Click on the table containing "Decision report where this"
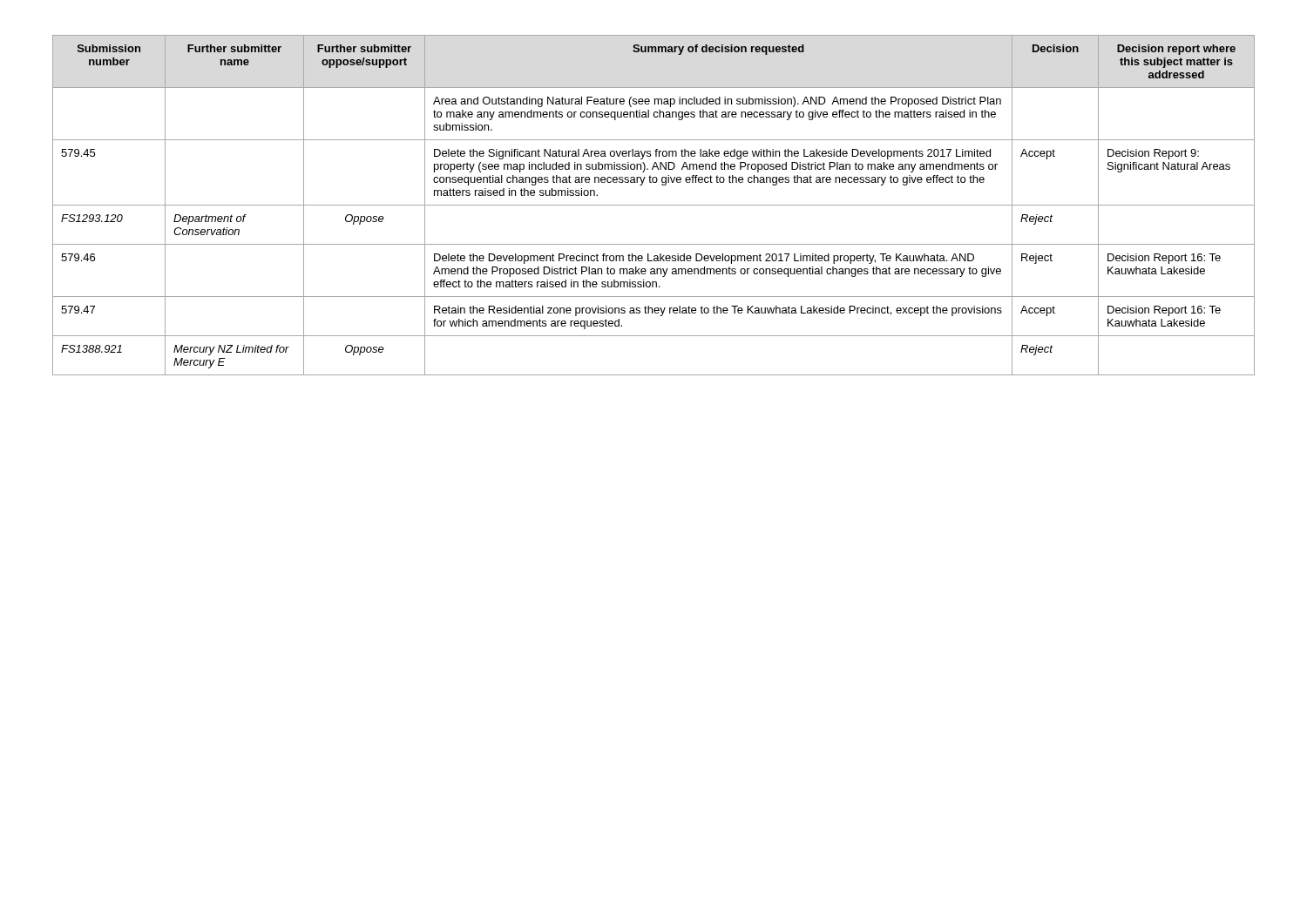The width and height of the screenshot is (1307, 924). (x=654, y=205)
